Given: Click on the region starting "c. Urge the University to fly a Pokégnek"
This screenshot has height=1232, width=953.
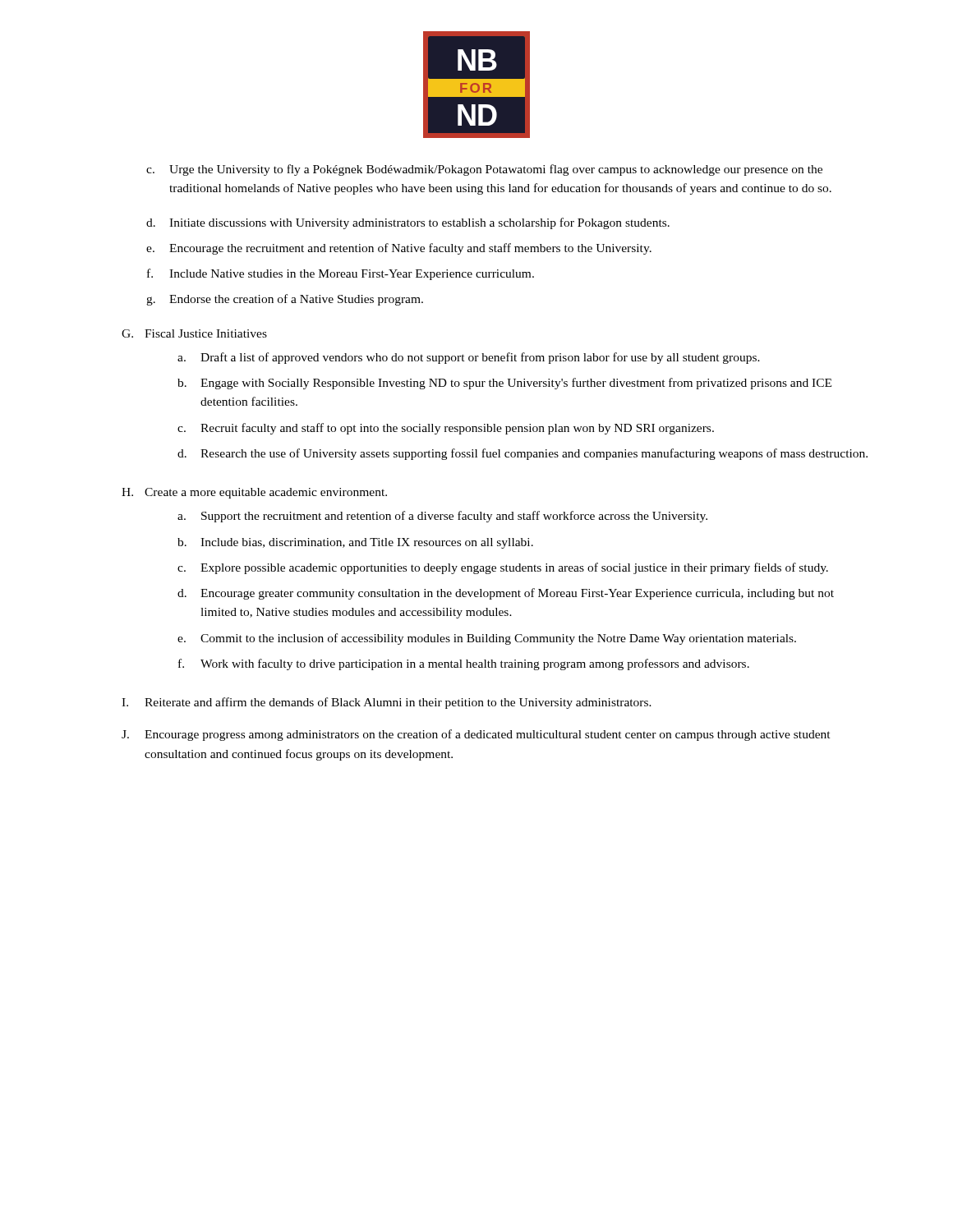Looking at the screenshot, I should coord(509,178).
